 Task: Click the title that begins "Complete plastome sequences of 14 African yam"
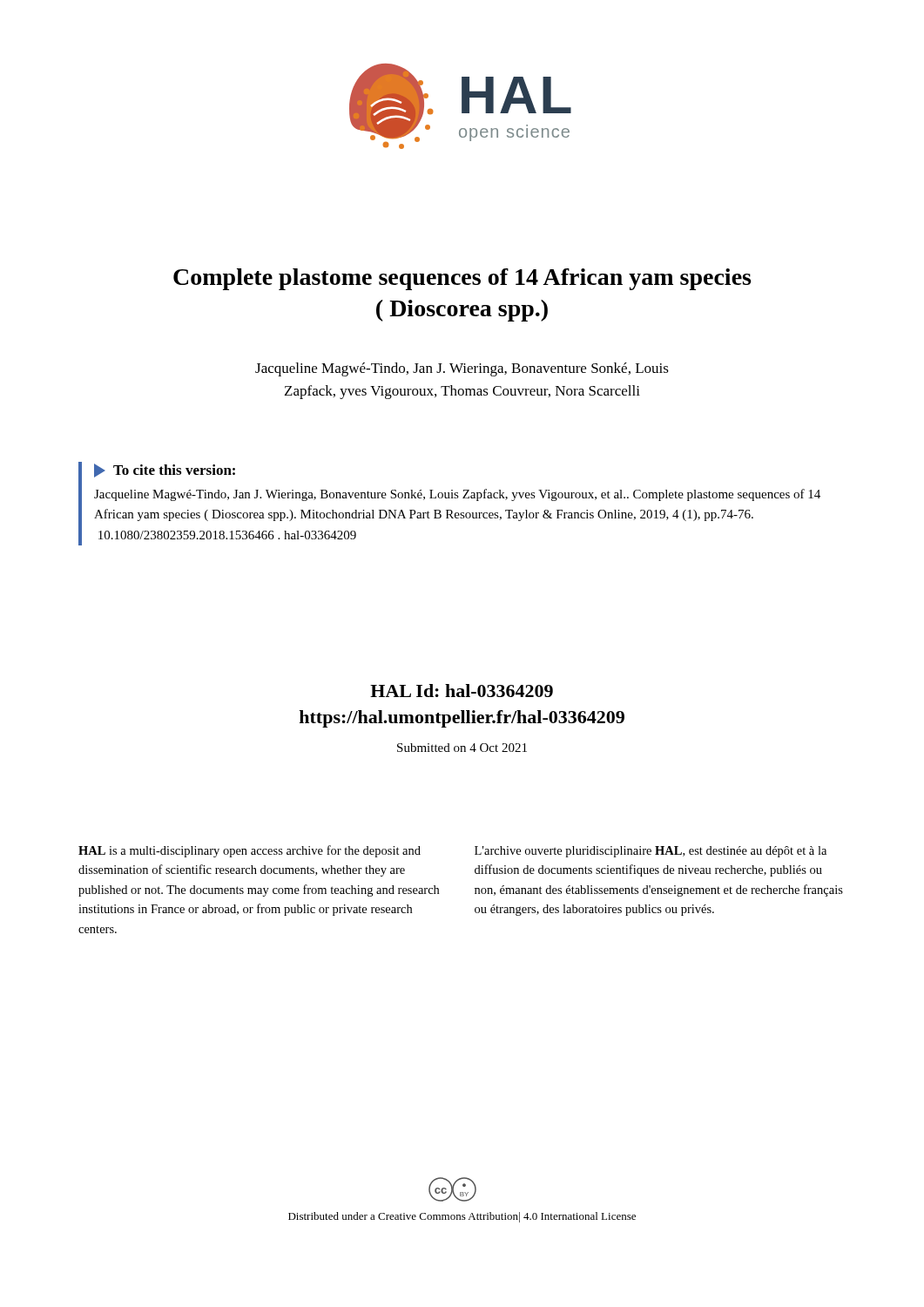(x=462, y=293)
